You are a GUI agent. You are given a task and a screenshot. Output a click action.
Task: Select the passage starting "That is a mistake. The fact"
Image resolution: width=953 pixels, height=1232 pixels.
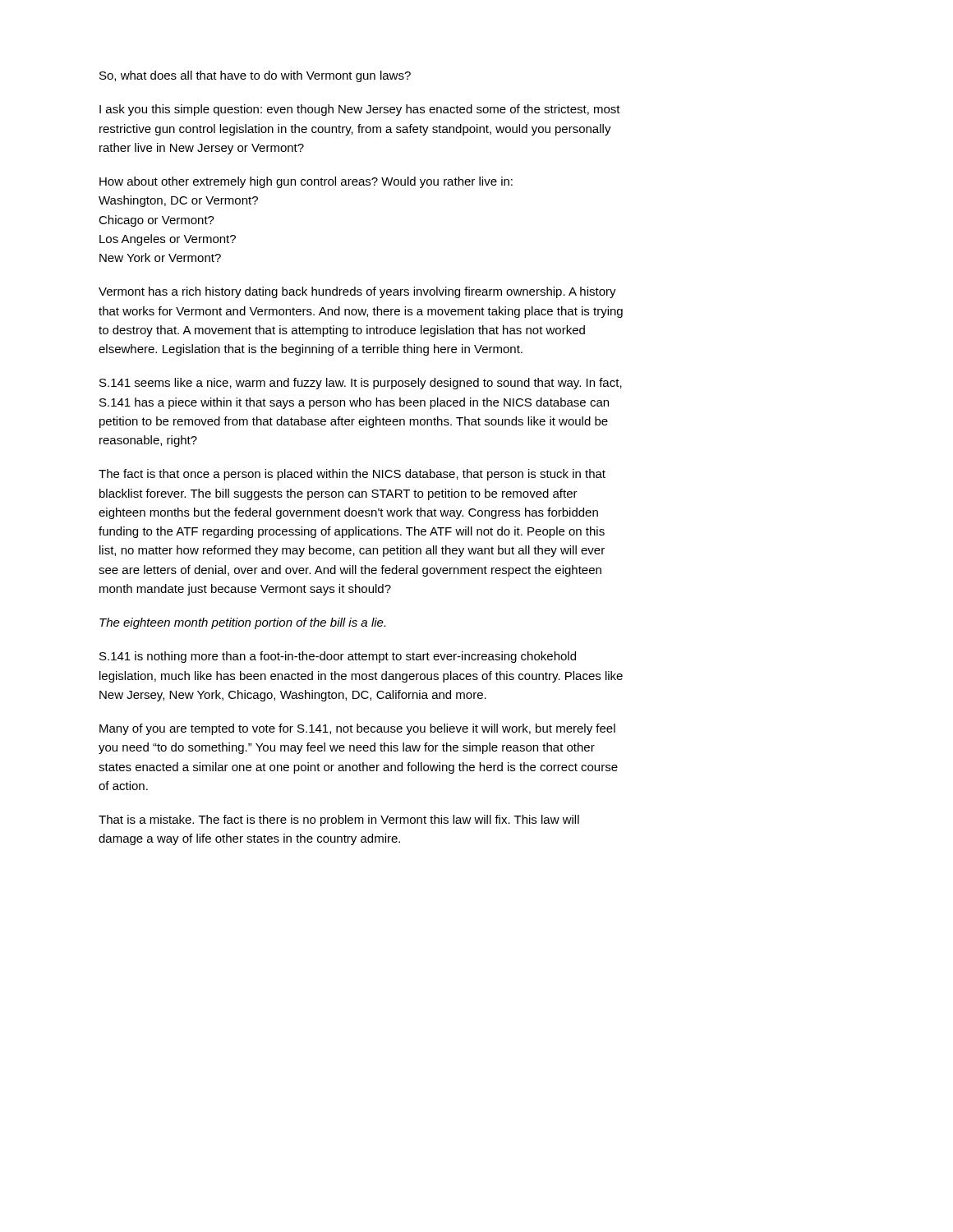pyautogui.click(x=339, y=829)
